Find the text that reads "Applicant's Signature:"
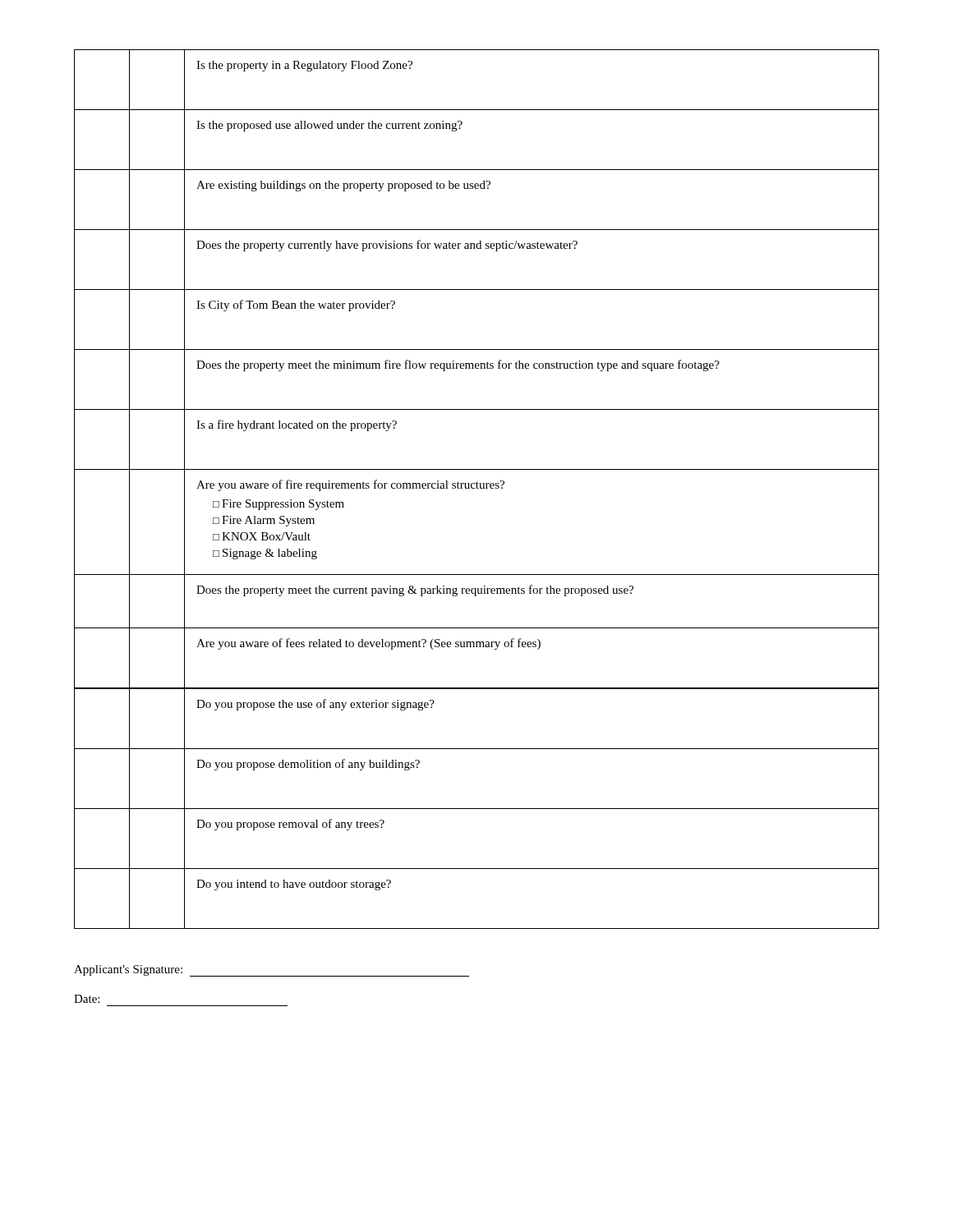This screenshot has width=953, height=1232. (x=271, y=969)
